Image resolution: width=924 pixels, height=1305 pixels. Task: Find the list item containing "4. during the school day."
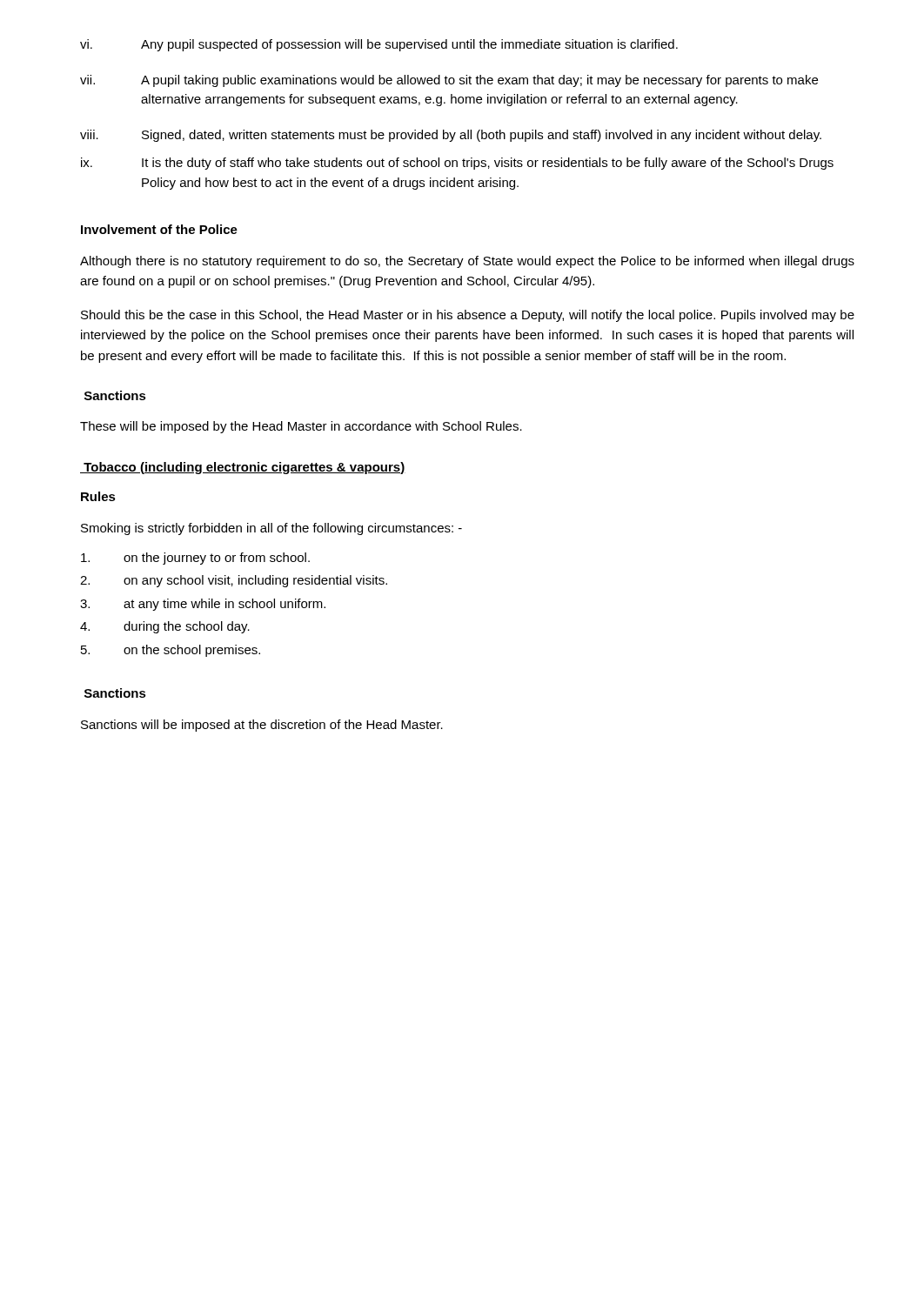point(165,627)
